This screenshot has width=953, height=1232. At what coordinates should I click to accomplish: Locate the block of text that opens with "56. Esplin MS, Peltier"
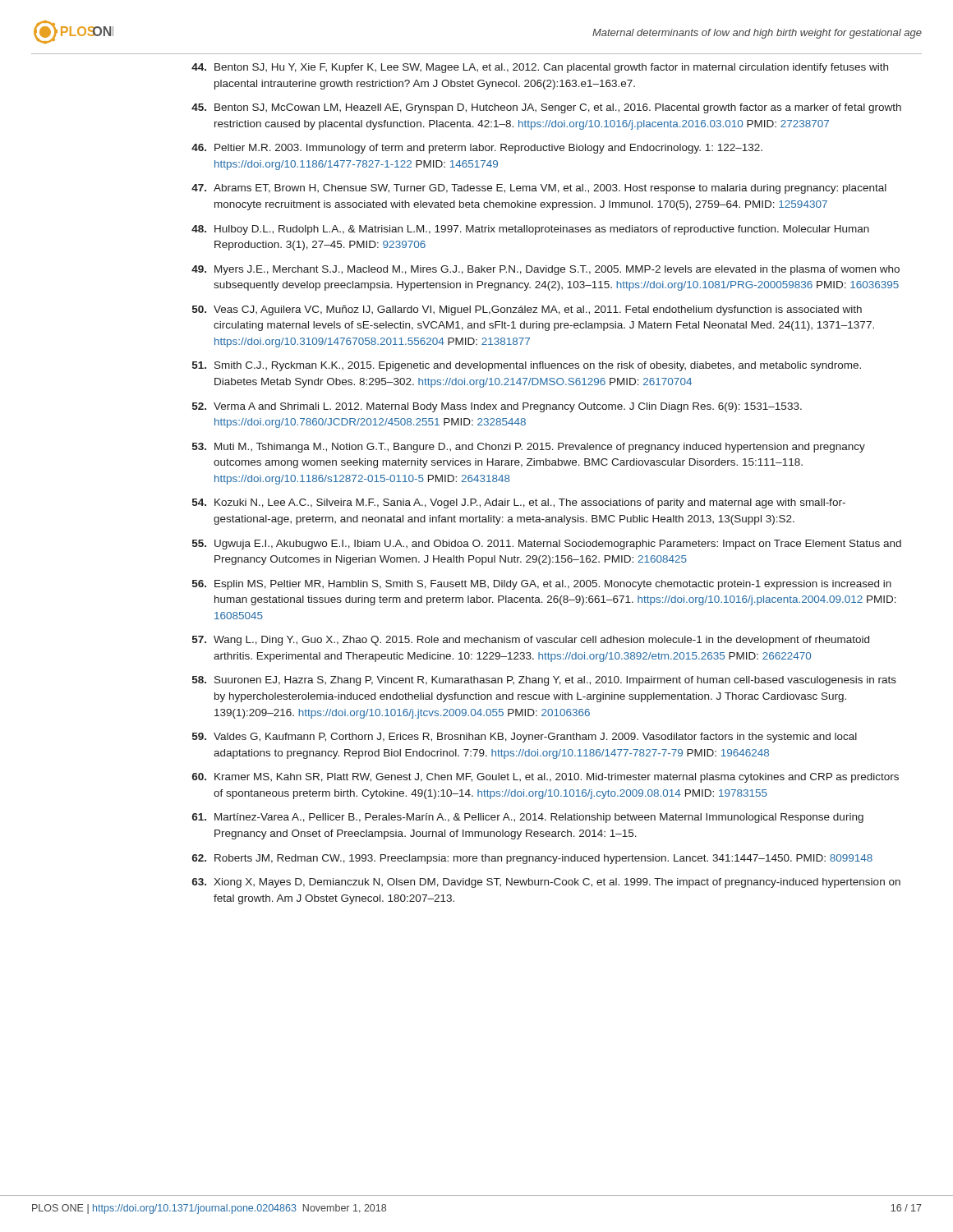click(x=541, y=600)
